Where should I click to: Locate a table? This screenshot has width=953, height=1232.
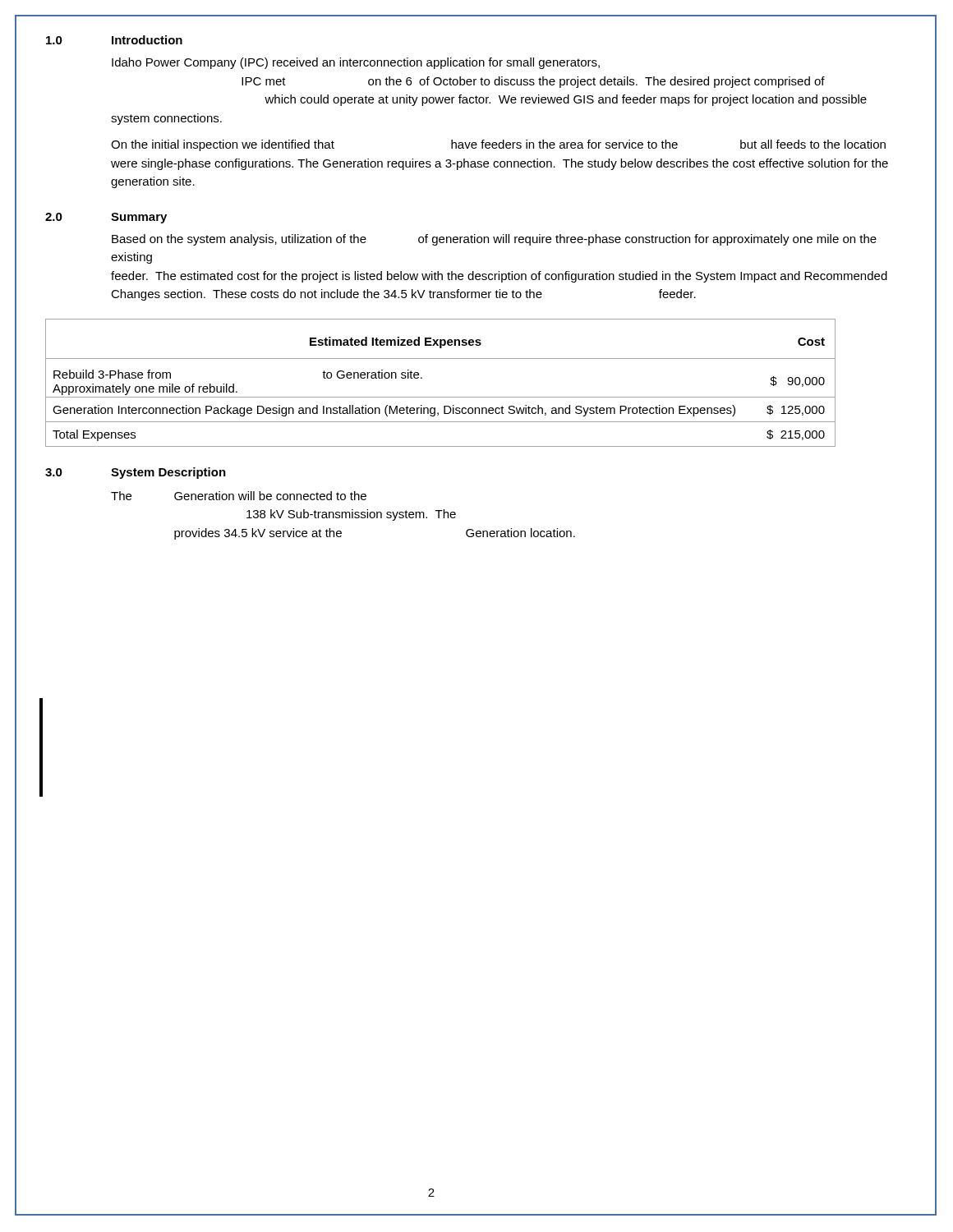click(x=440, y=382)
